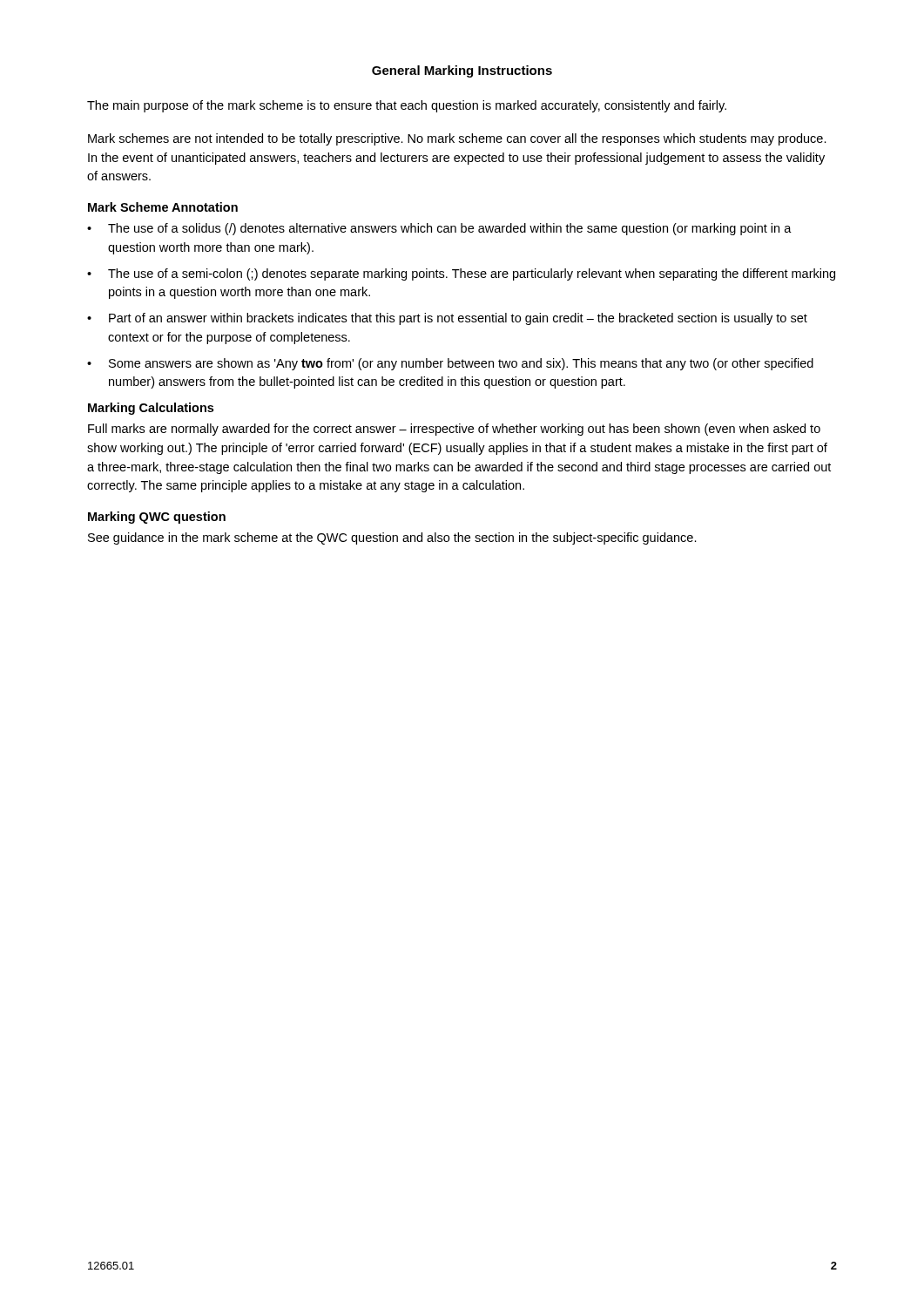Point to "Mark Scheme Annotation"
Screen dimensions: 1307x924
tap(163, 207)
